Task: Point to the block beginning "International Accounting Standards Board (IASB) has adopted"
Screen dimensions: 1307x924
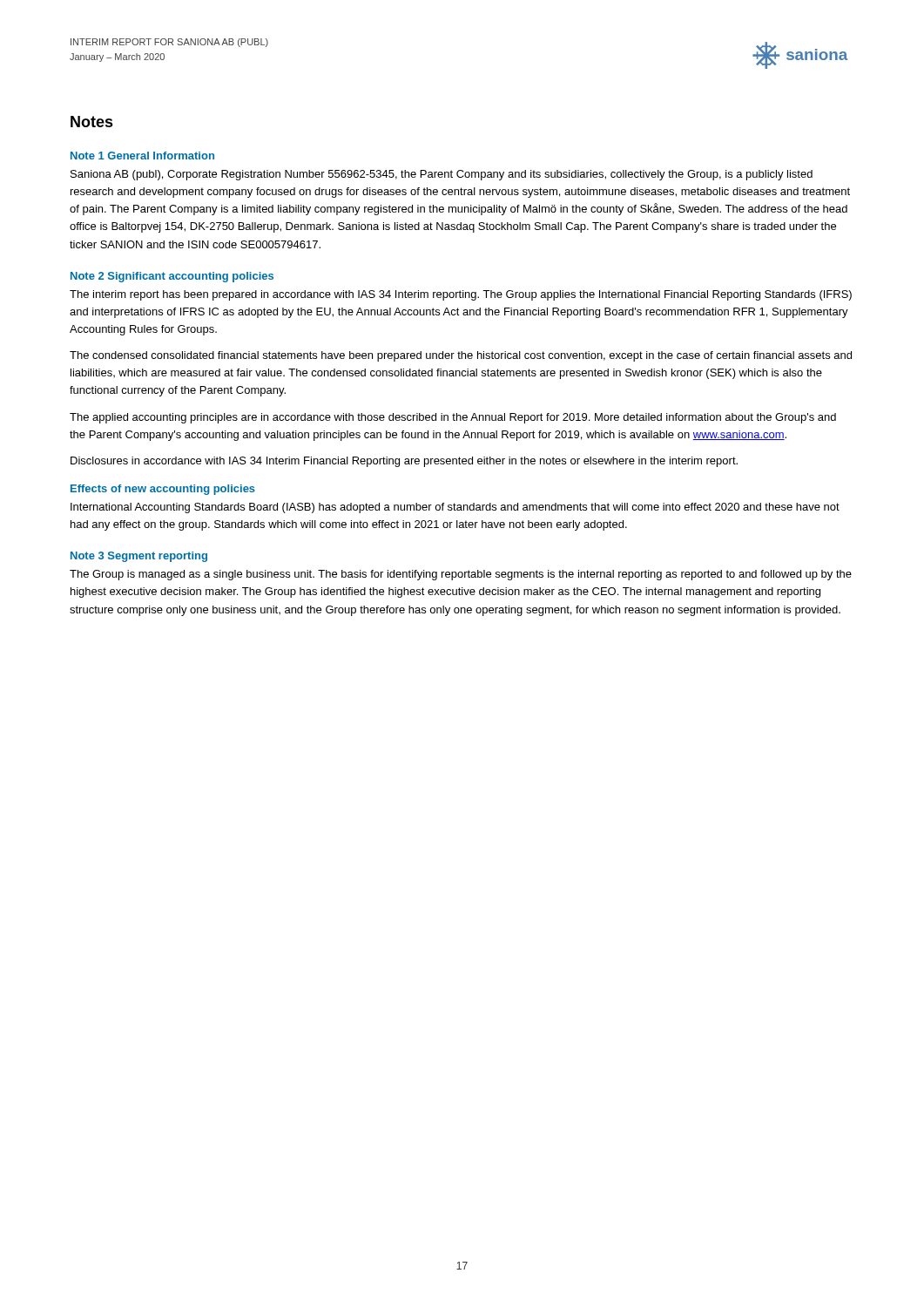Action: pyautogui.click(x=454, y=515)
